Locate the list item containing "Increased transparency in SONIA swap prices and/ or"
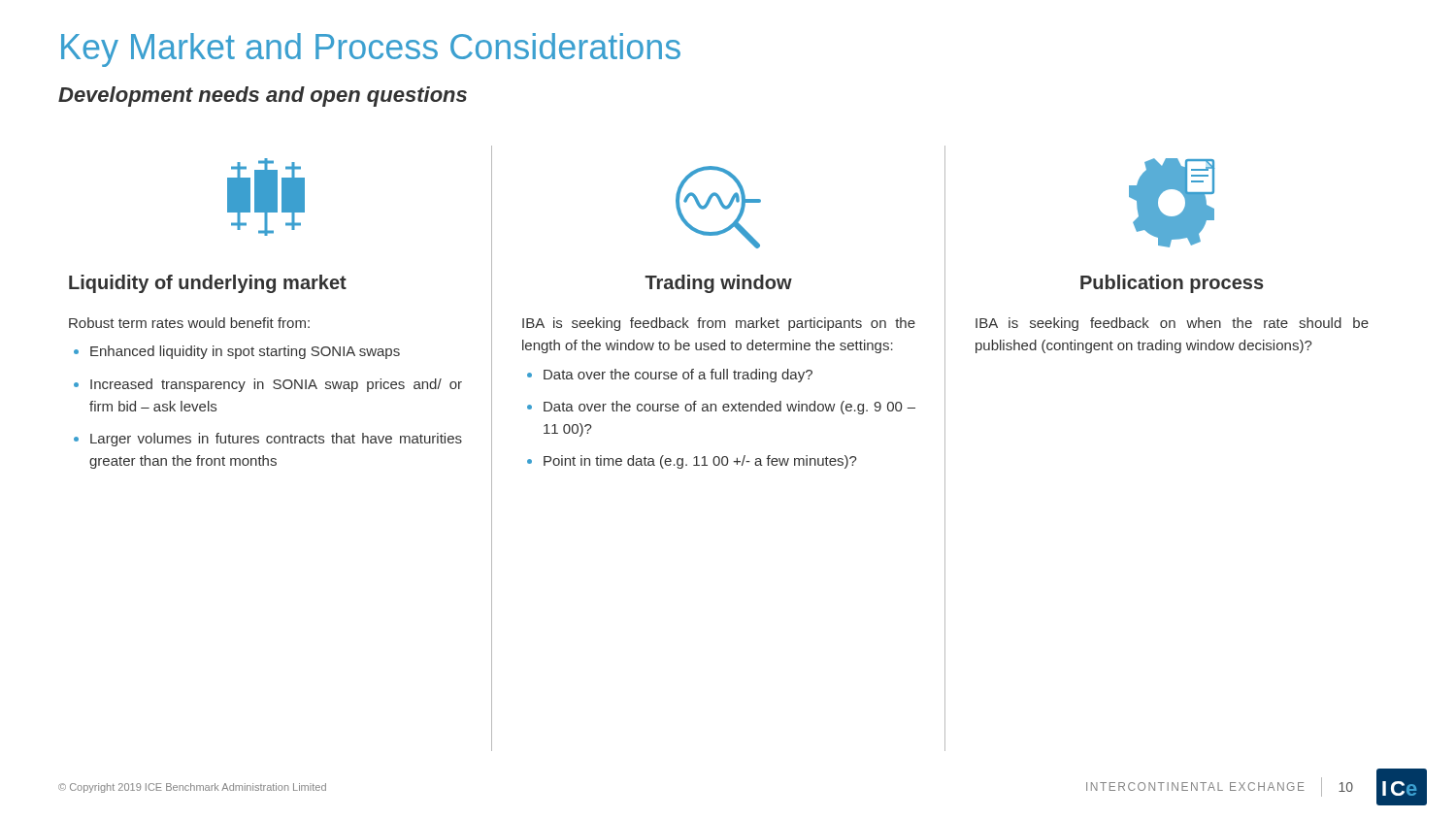 276,395
